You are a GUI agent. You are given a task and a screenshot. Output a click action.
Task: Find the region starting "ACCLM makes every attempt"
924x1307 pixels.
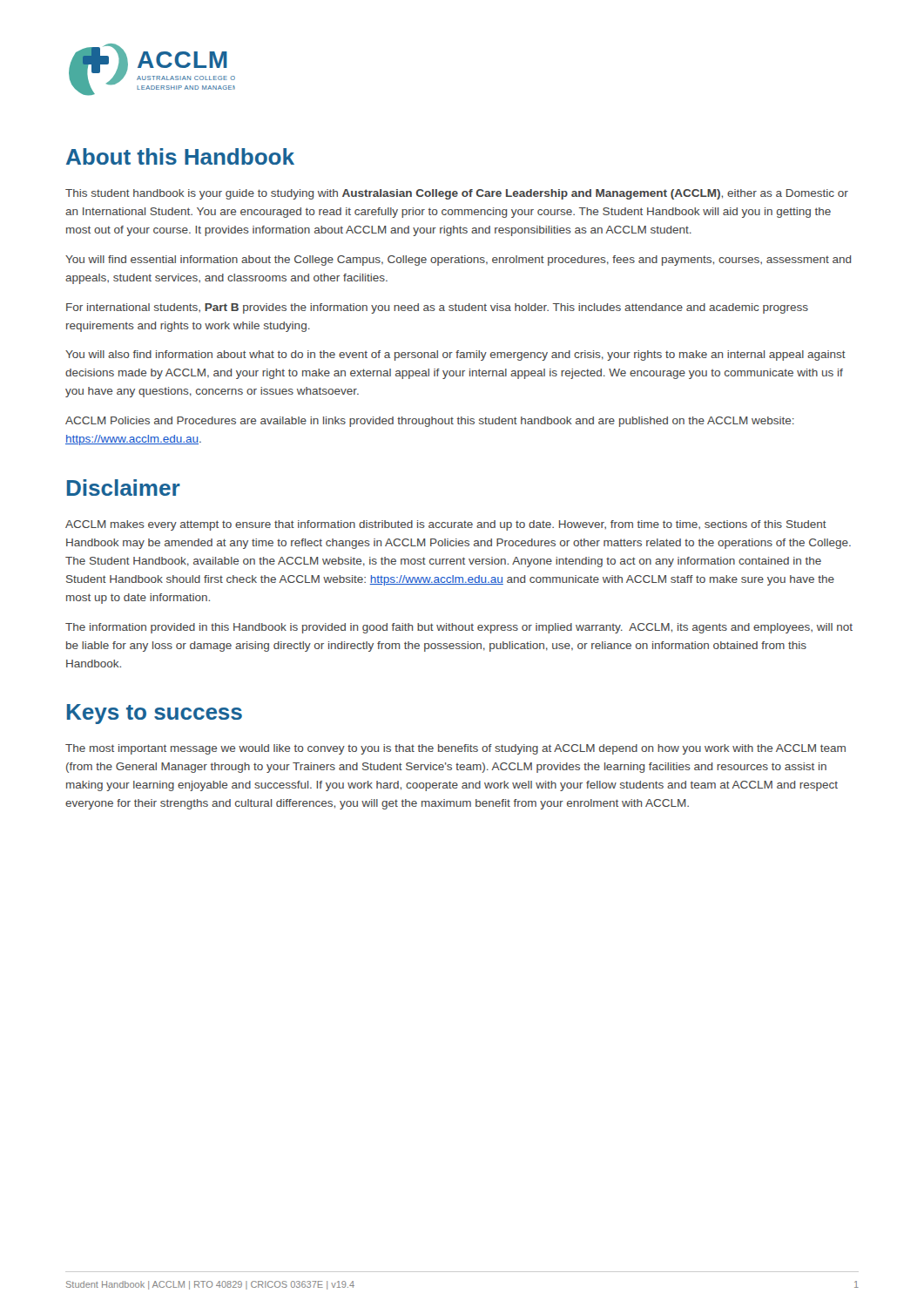point(458,561)
